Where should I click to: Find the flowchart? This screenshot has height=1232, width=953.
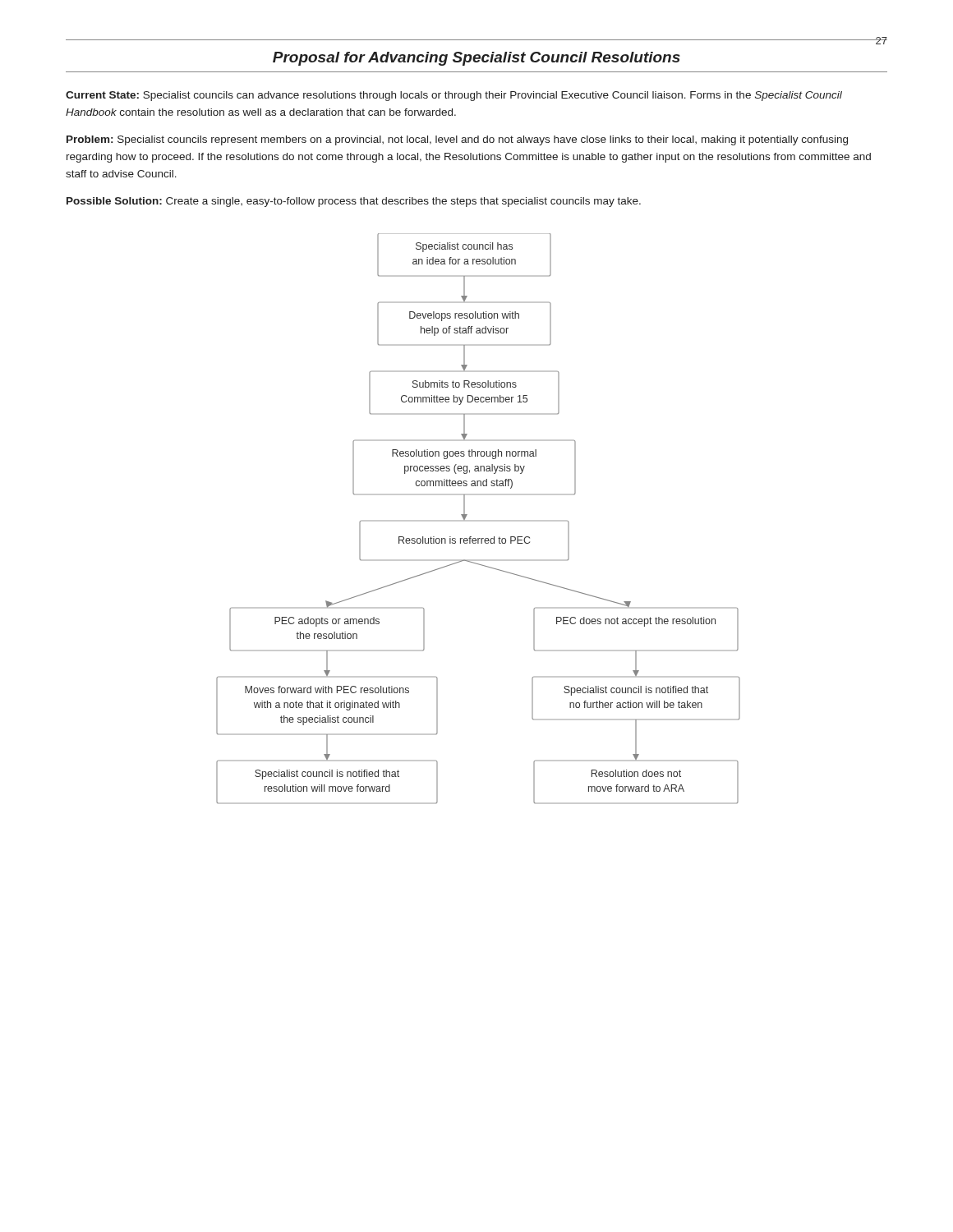click(x=476, y=553)
